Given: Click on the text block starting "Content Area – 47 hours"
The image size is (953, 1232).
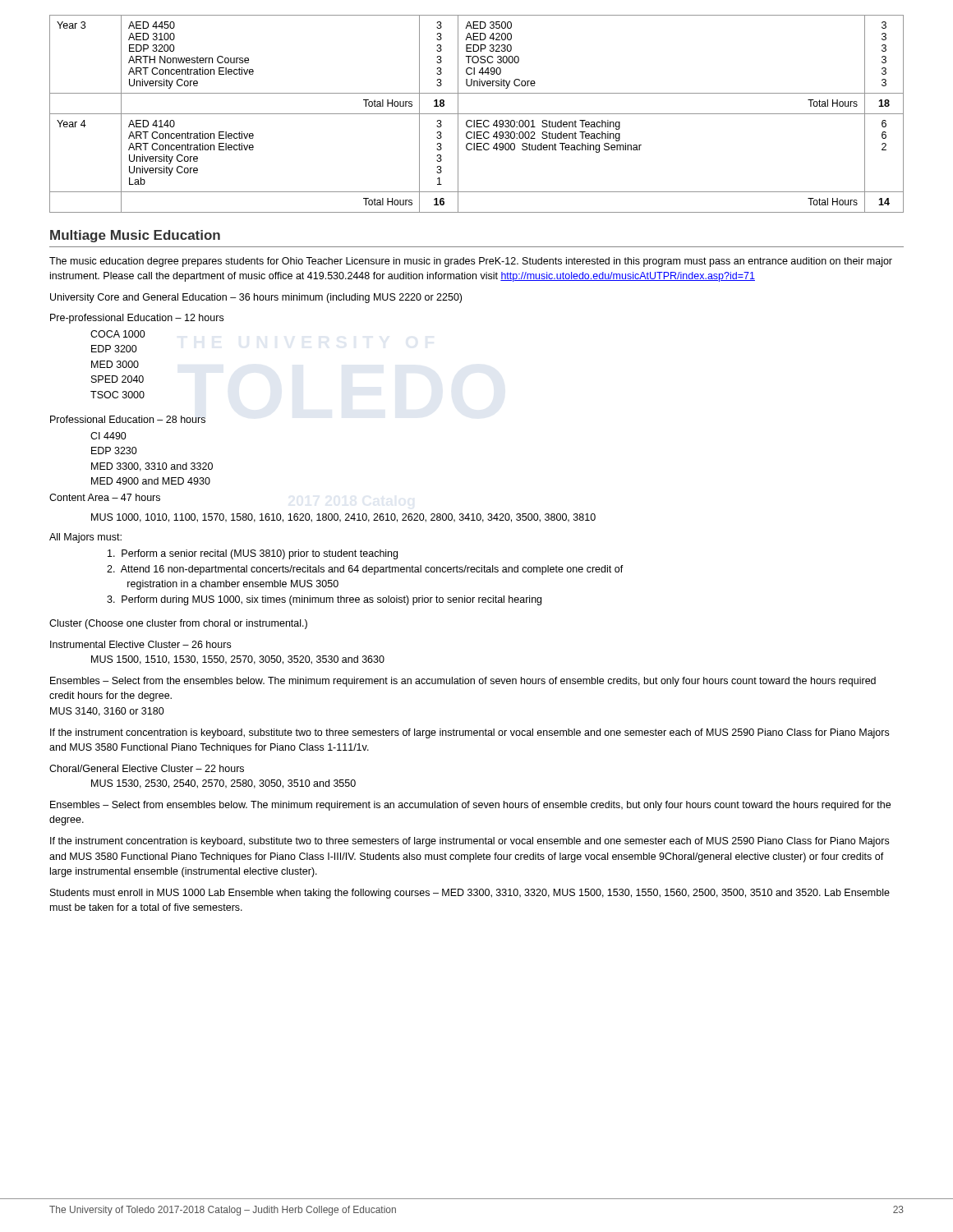Looking at the screenshot, I should click(105, 498).
